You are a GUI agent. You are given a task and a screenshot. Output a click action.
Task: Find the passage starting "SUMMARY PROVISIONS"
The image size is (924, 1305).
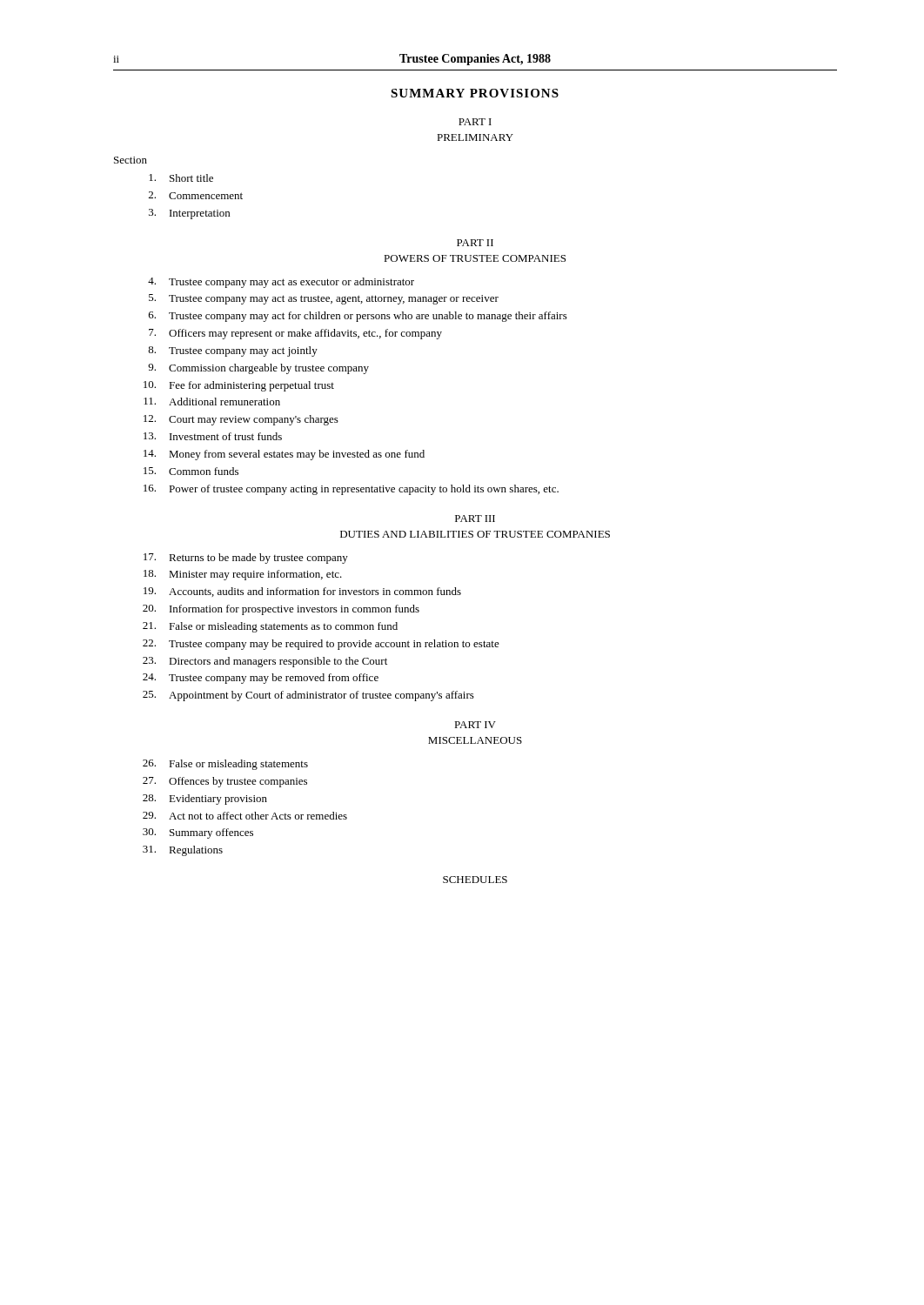pos(475,93)
